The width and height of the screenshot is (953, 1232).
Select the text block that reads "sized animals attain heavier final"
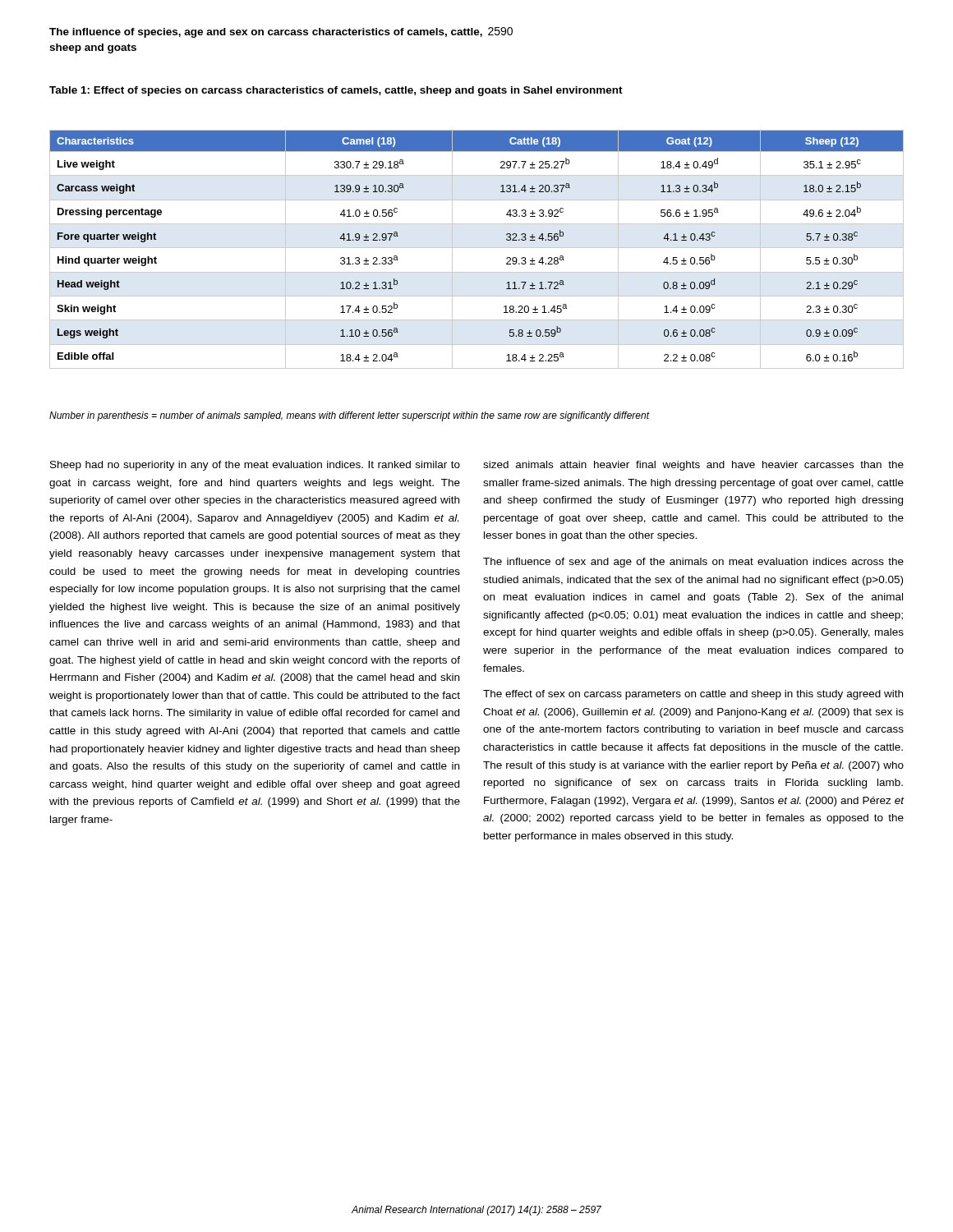point(693,650)
